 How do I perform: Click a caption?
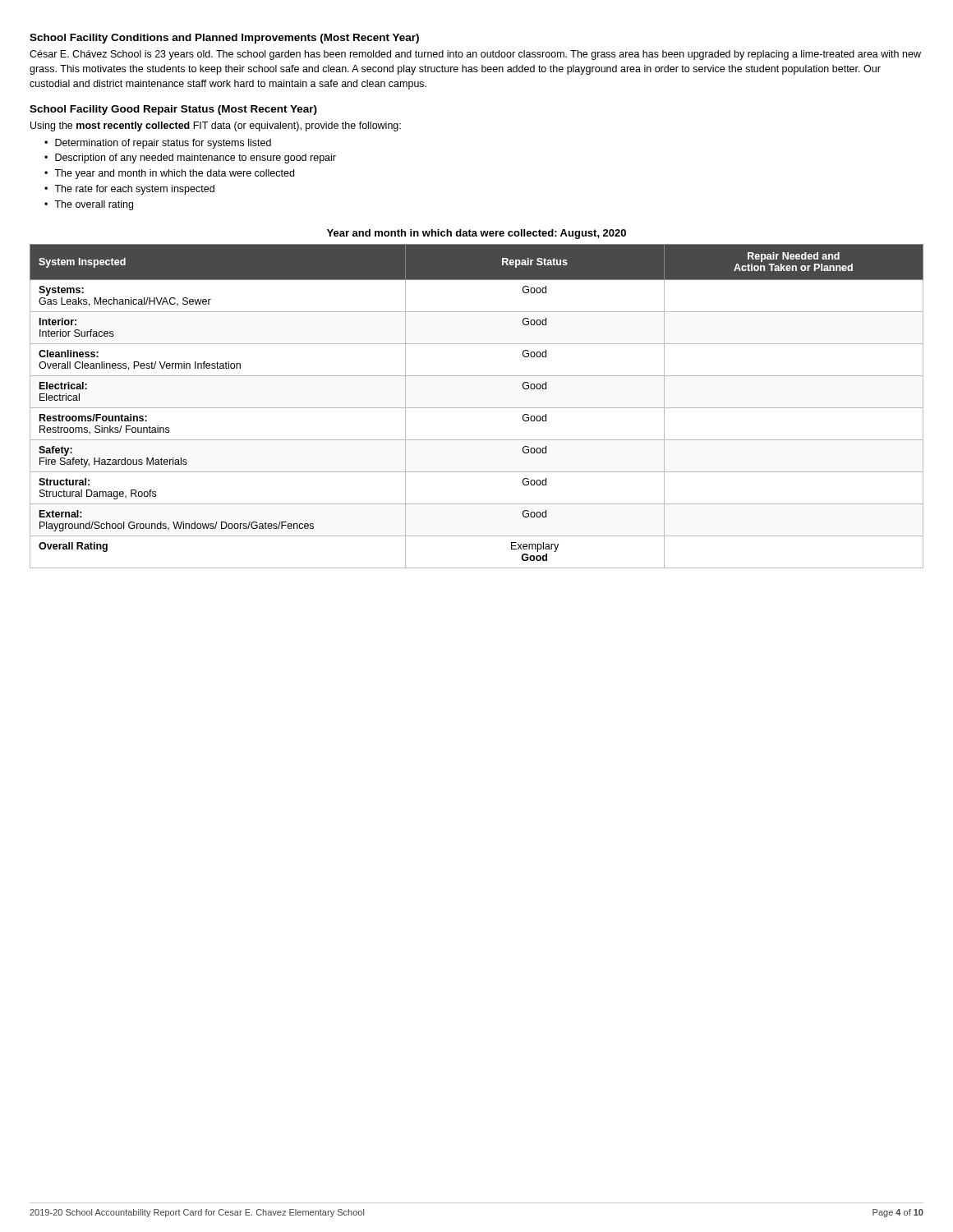coord(476,233)
